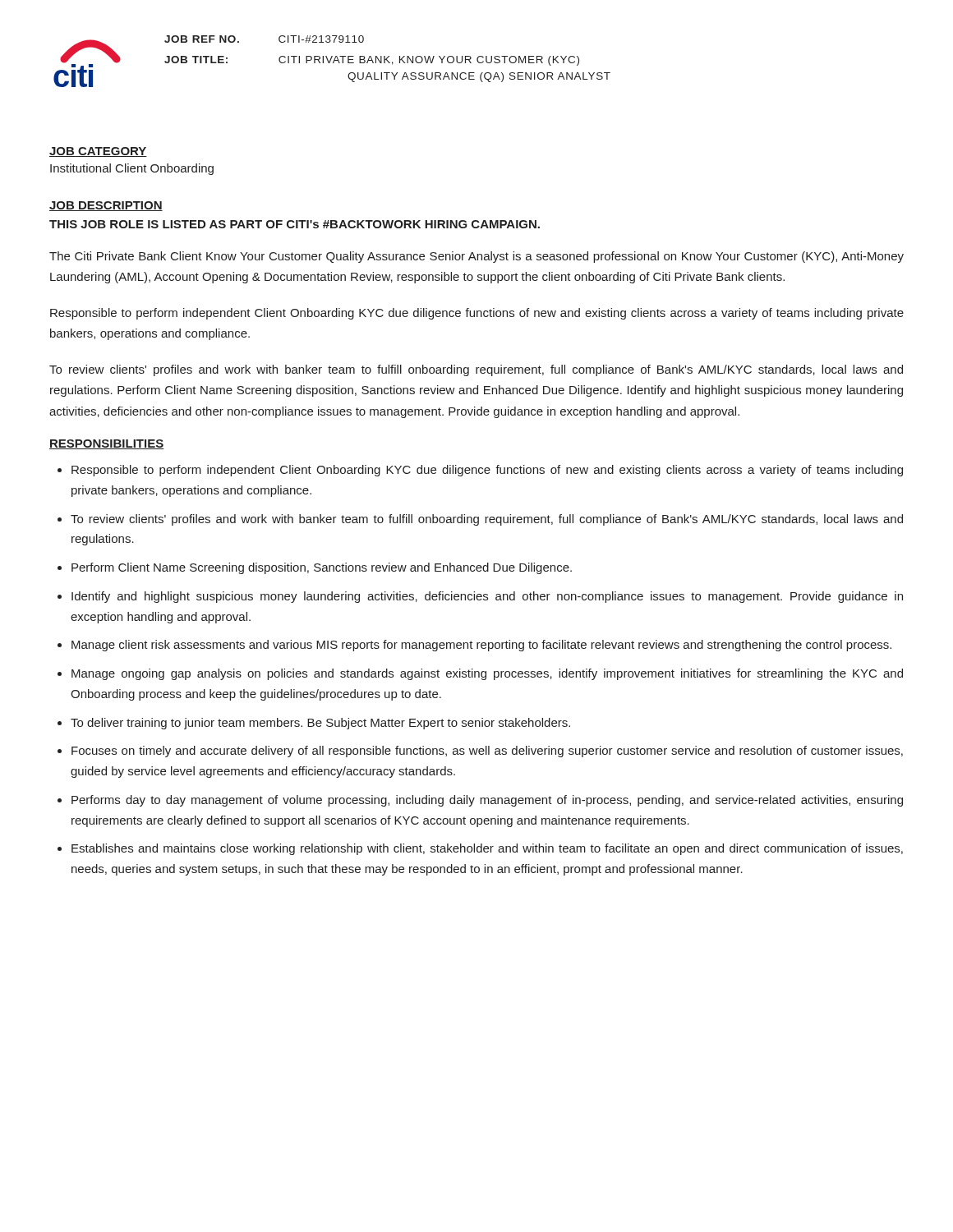Click on the region starting "Institutional Client Onboarding"

(x=132, y=168)
